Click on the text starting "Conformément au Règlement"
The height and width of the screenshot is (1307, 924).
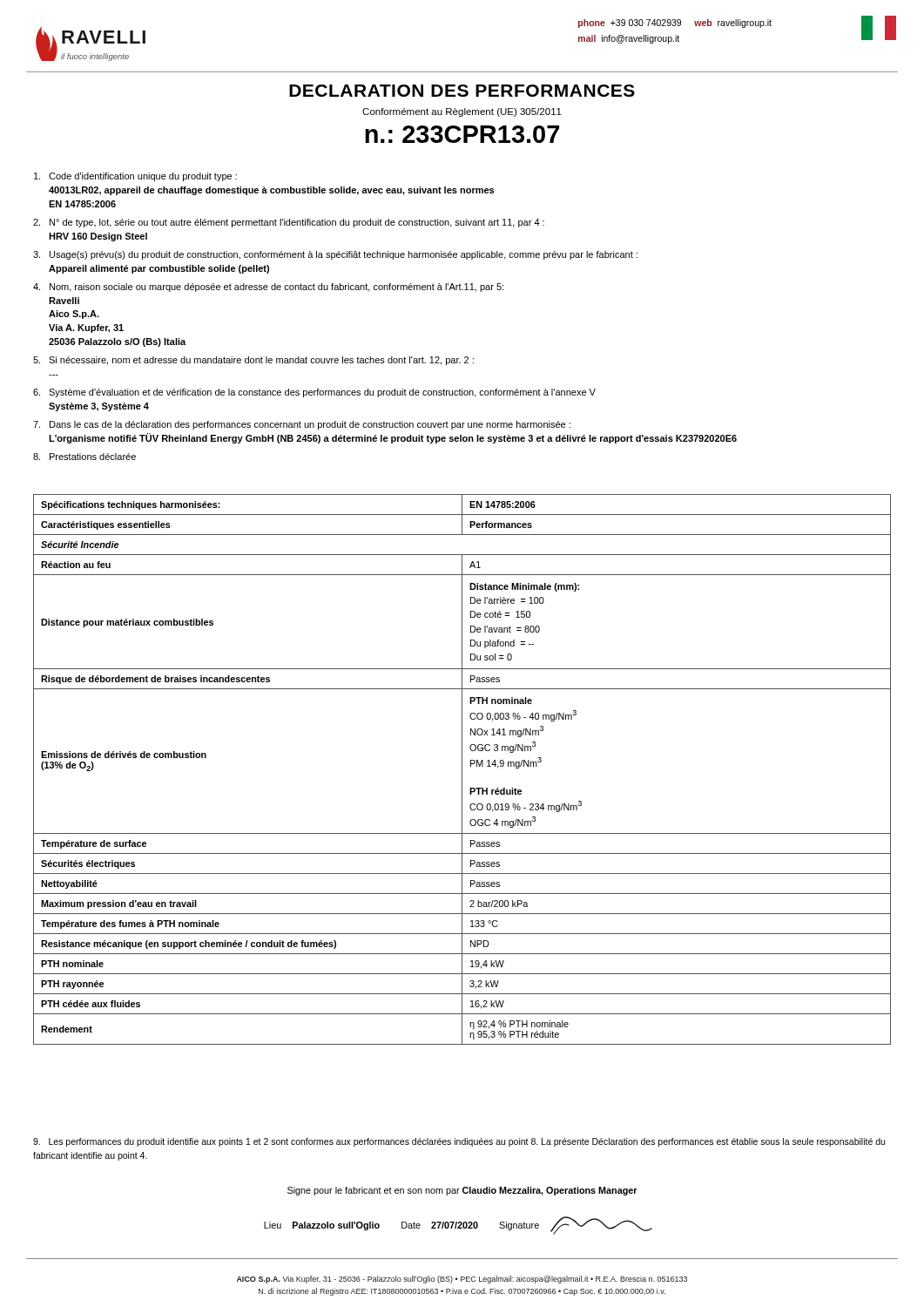click(x=462, y=111)
